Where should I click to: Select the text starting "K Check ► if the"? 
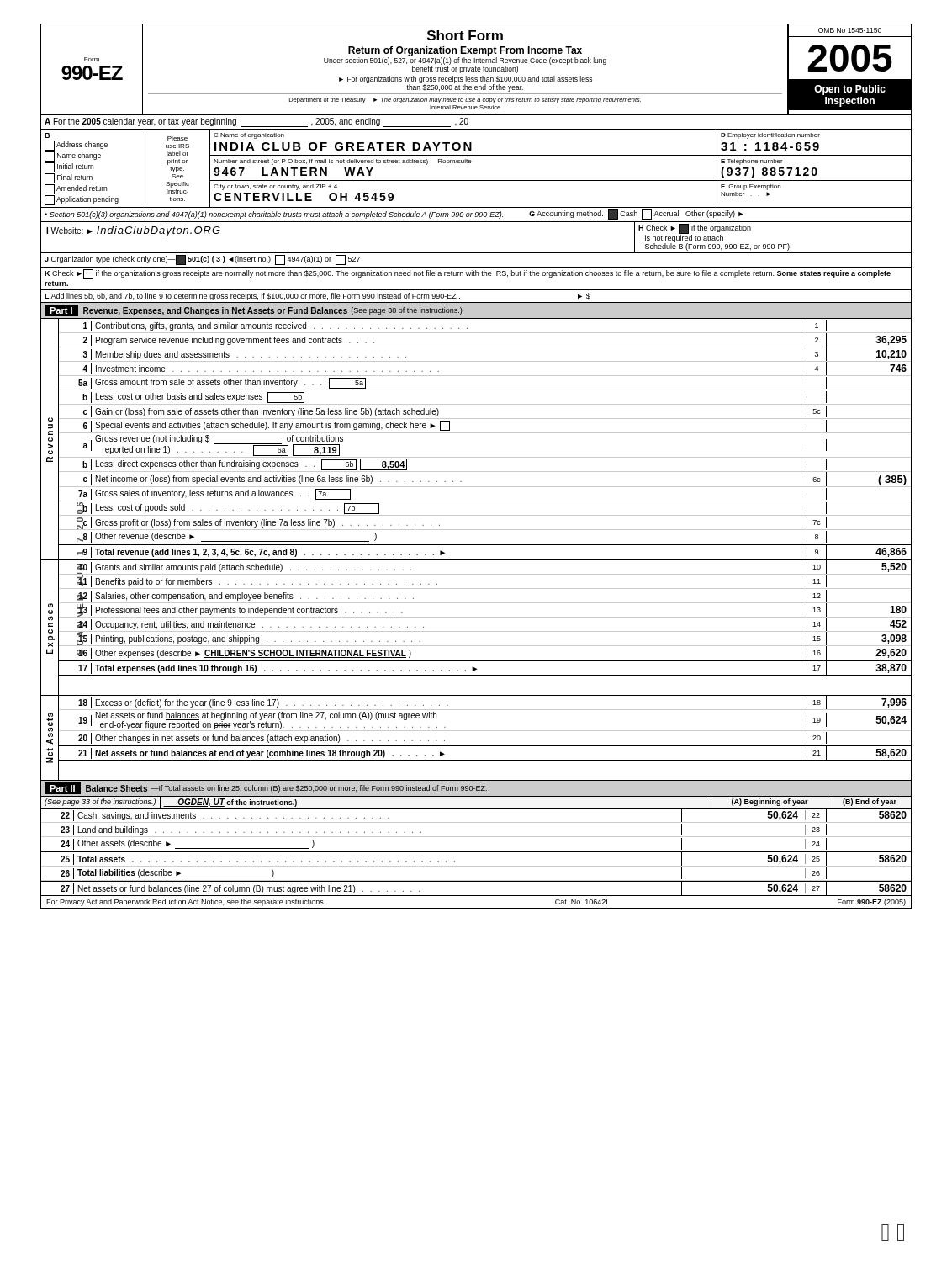tap(468, 278)
